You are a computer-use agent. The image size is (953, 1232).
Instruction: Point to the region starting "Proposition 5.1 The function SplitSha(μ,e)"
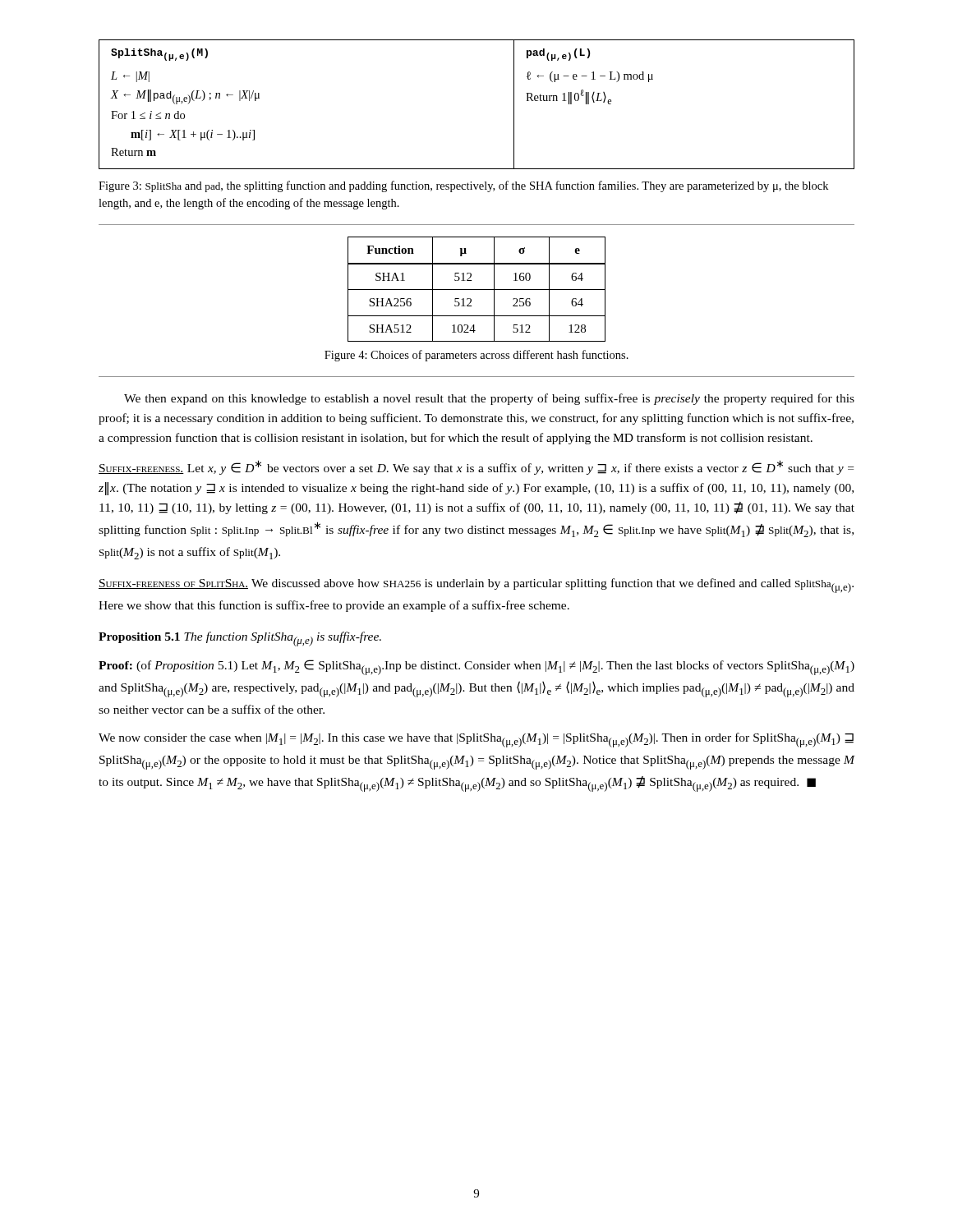240,637
